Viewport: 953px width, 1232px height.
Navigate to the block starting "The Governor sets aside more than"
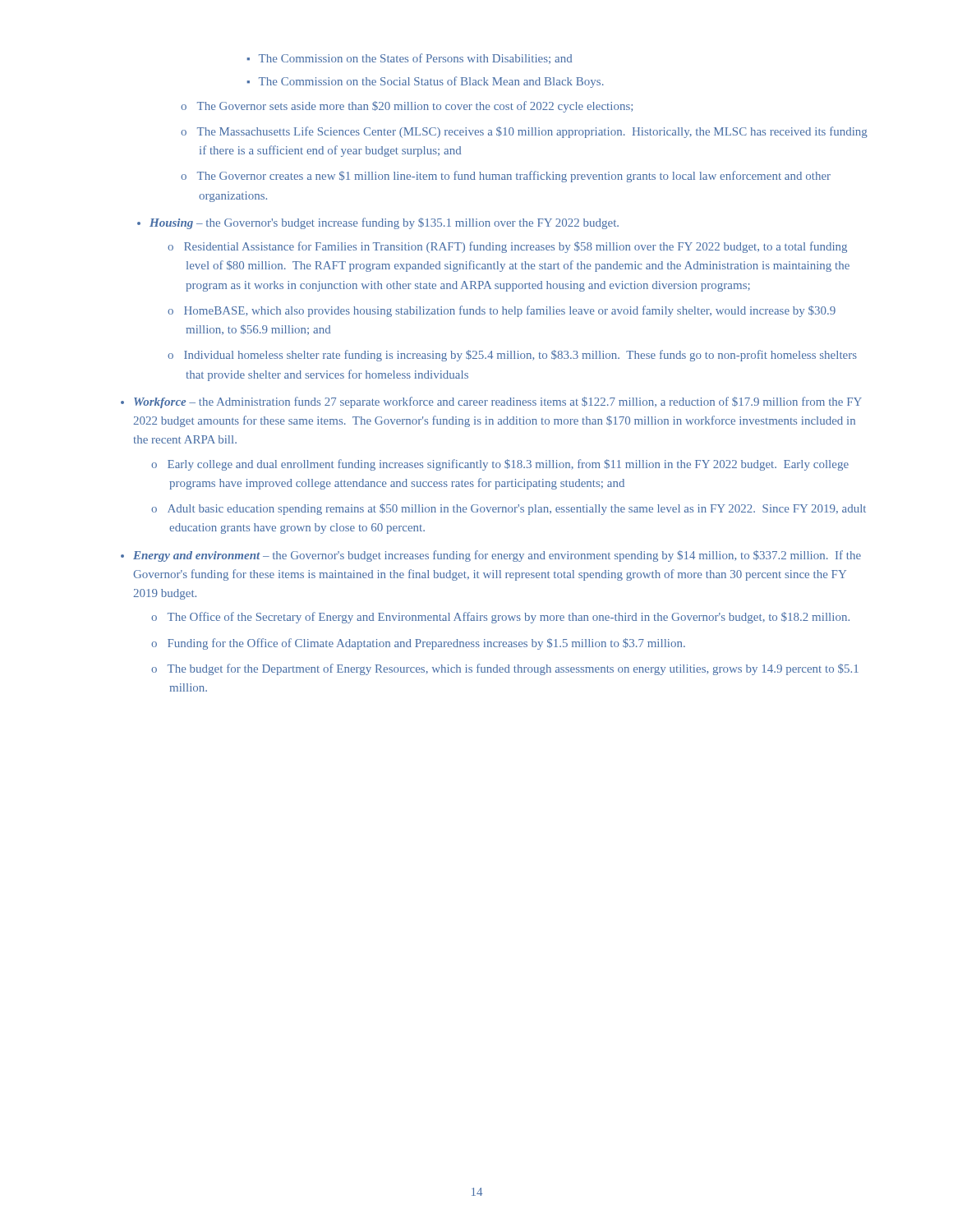(415, 106)
